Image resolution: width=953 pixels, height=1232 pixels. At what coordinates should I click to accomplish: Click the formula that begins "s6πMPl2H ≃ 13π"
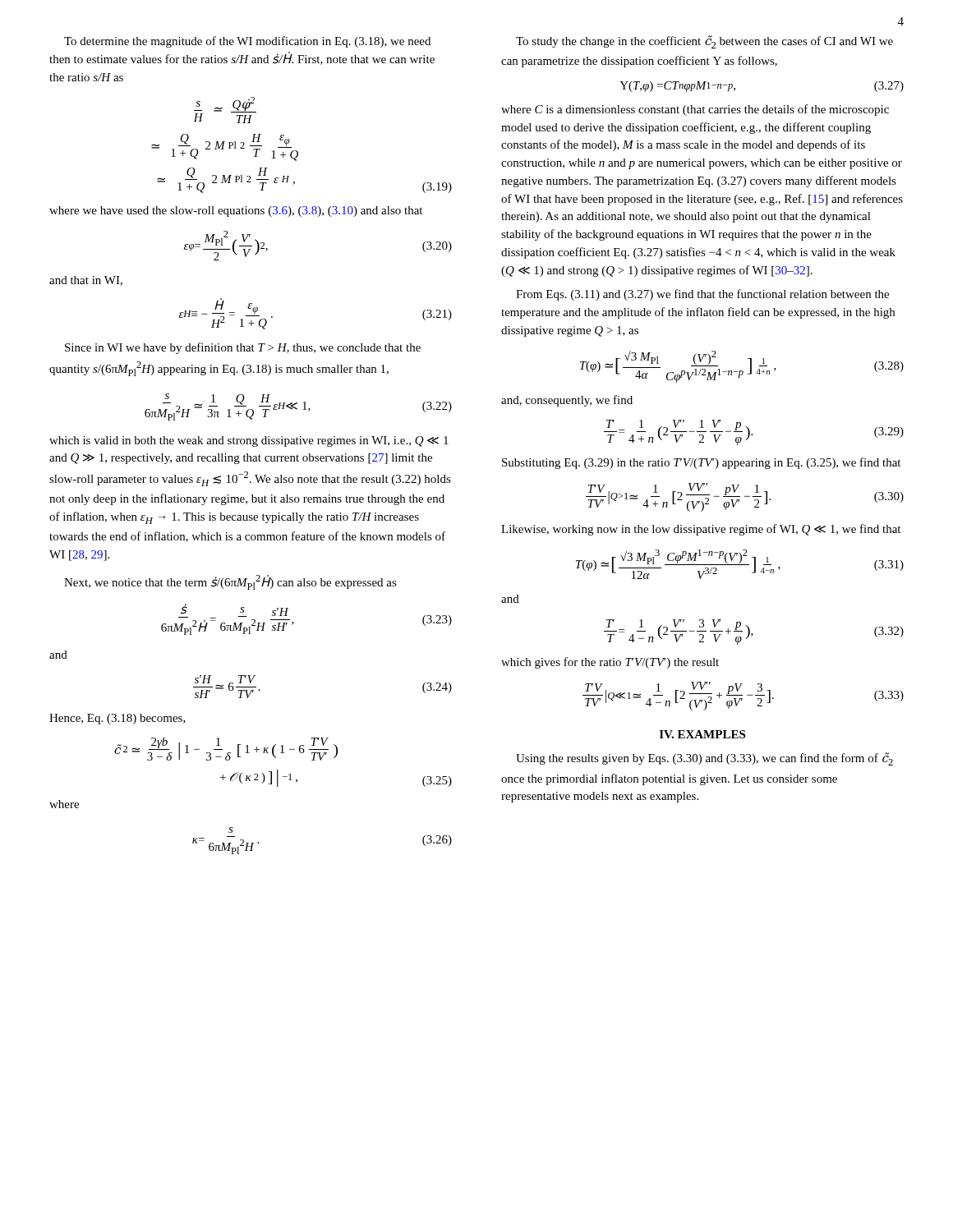(251, 406)
